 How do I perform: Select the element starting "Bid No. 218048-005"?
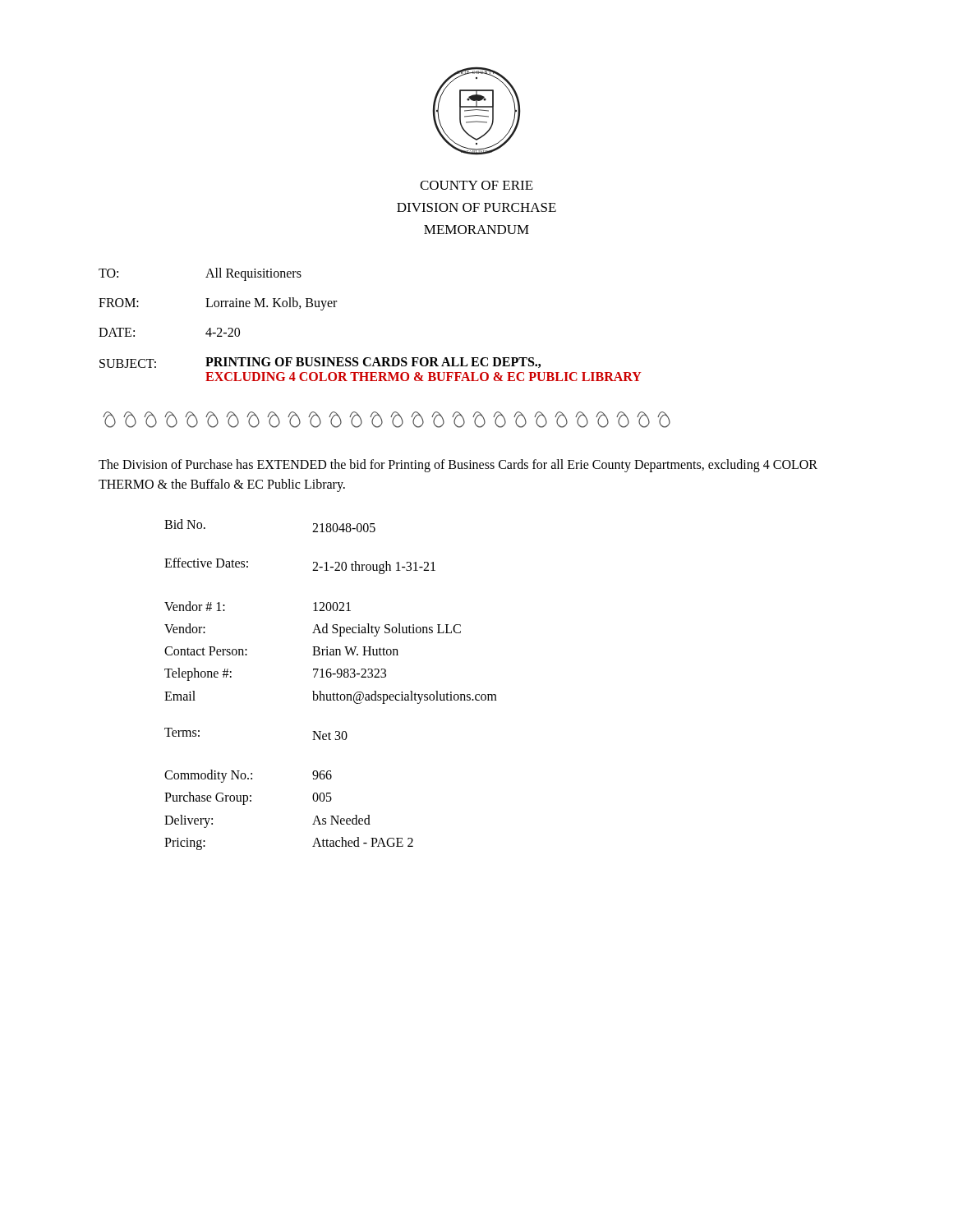(192, 525)
